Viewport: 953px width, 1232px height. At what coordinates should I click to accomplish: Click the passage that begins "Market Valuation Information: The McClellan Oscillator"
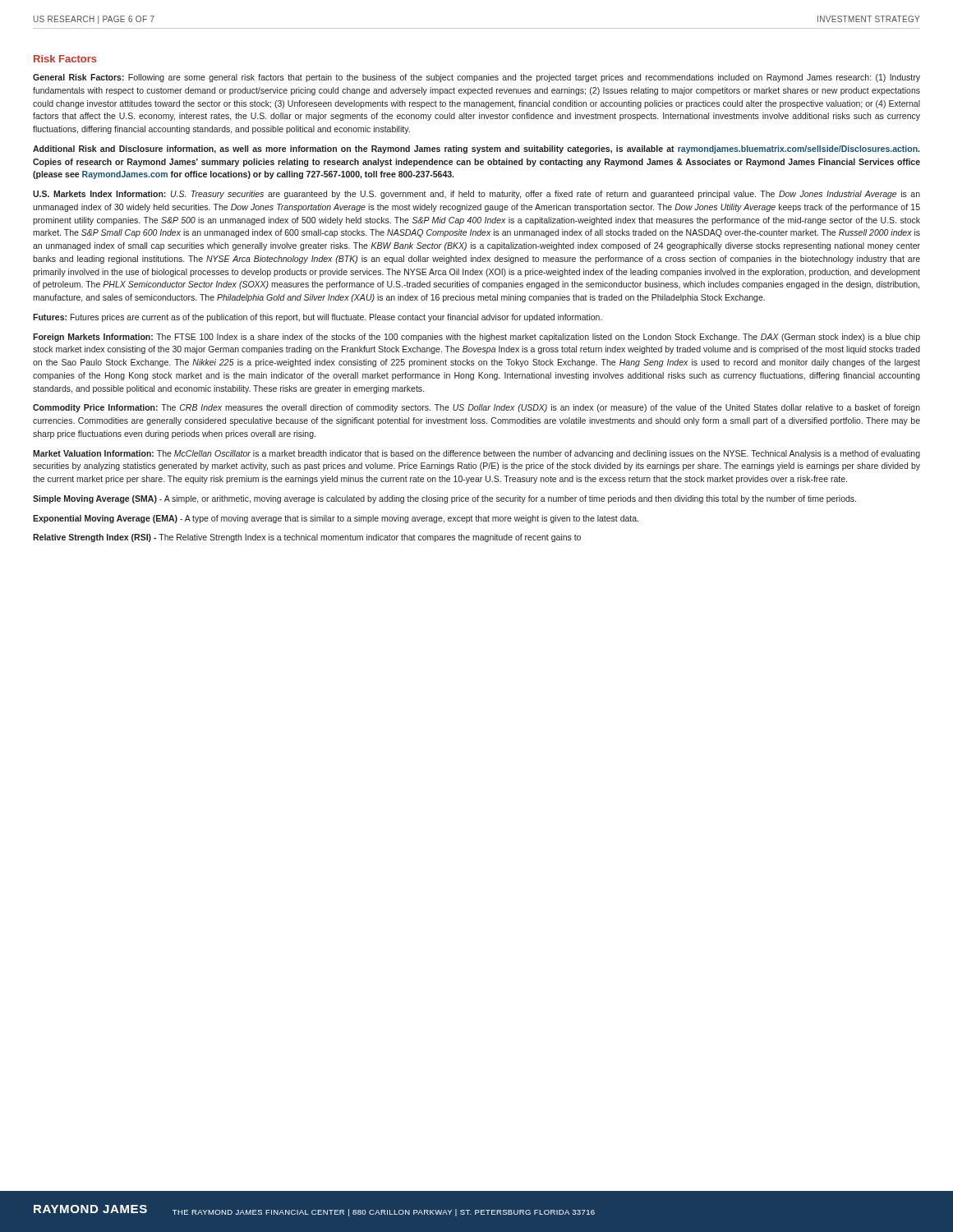click(x=476, y=466)
